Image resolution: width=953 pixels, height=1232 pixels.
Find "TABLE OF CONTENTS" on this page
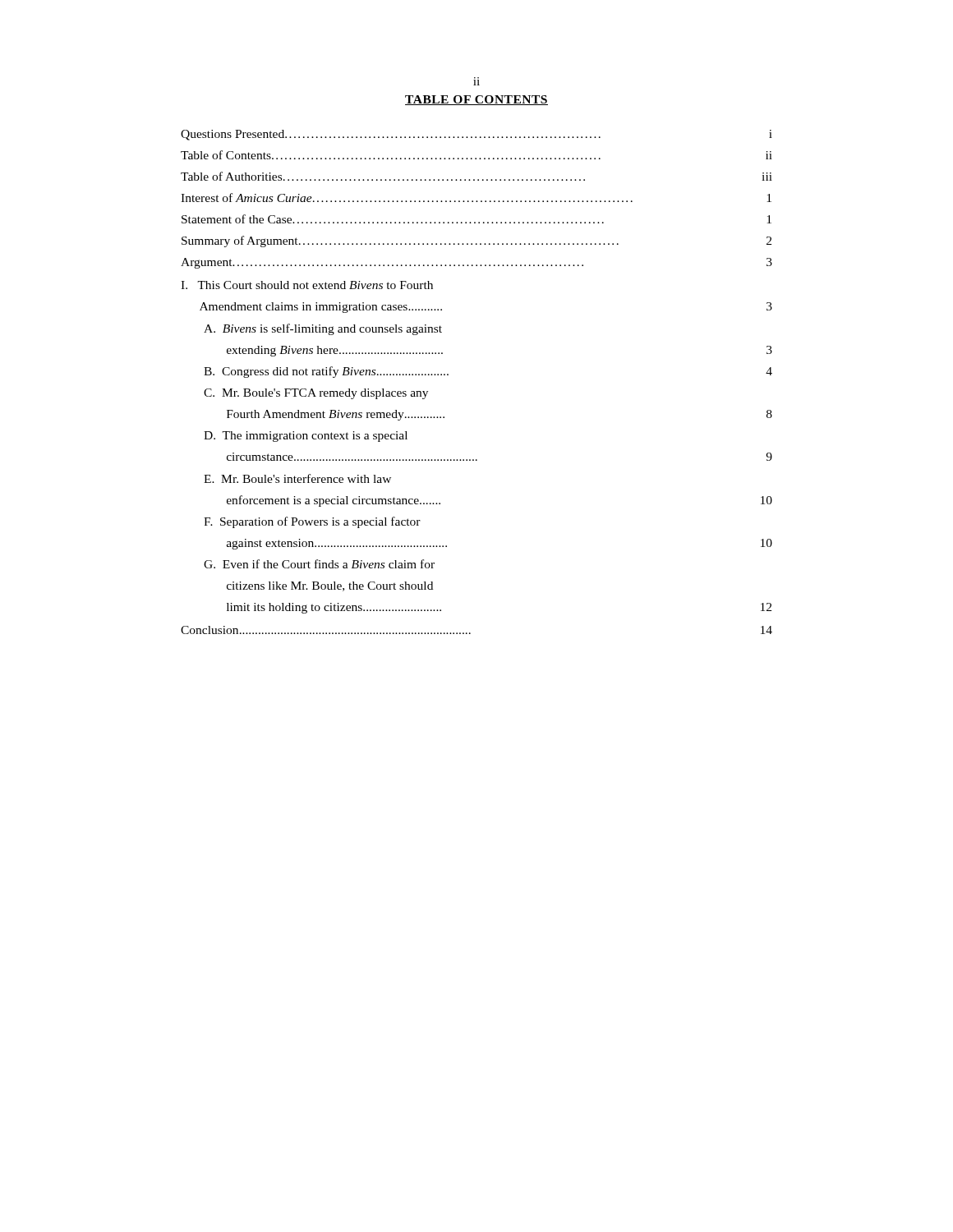[x=476, y=99]
